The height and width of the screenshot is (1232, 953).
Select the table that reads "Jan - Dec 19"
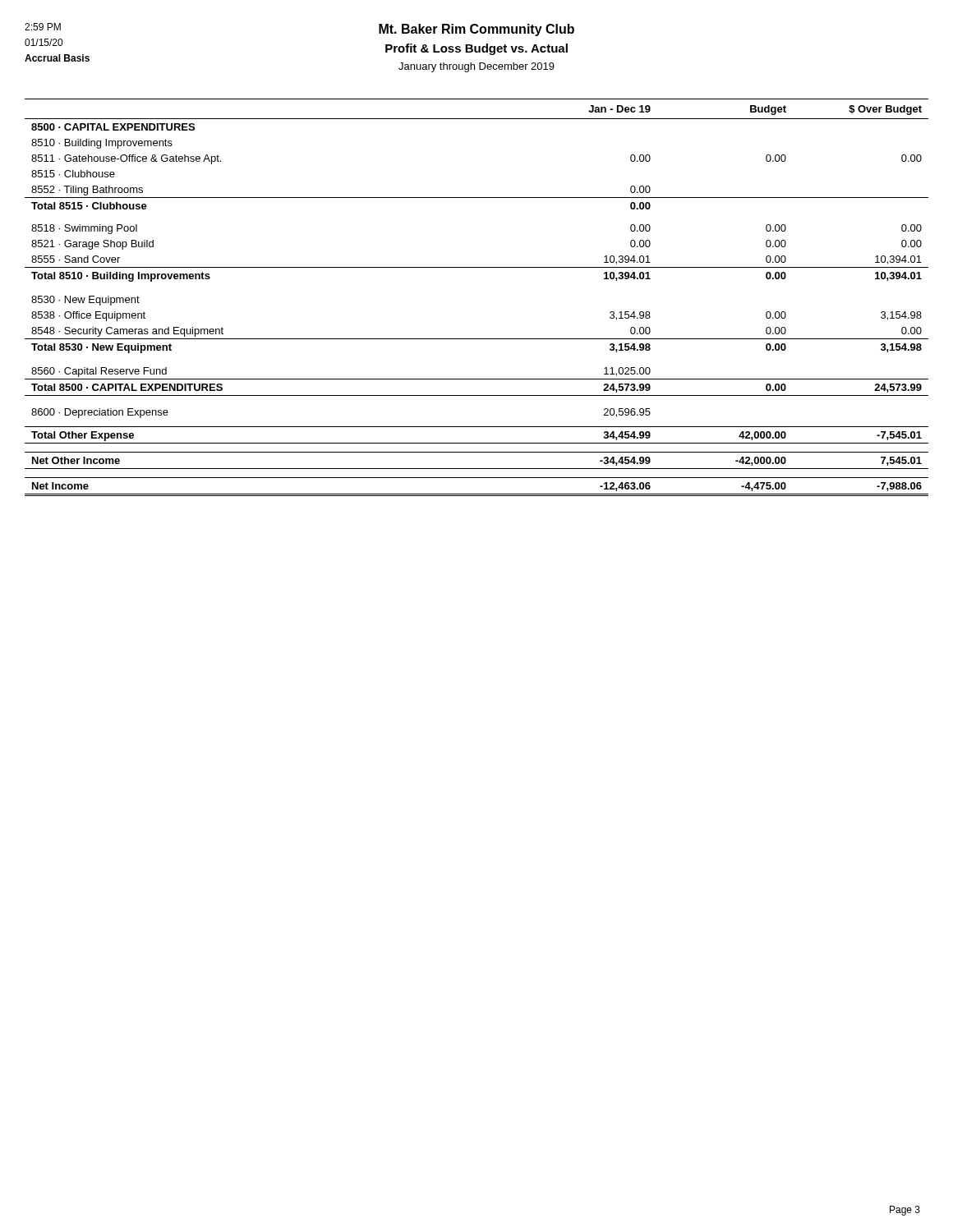click(x=476, y=297)
